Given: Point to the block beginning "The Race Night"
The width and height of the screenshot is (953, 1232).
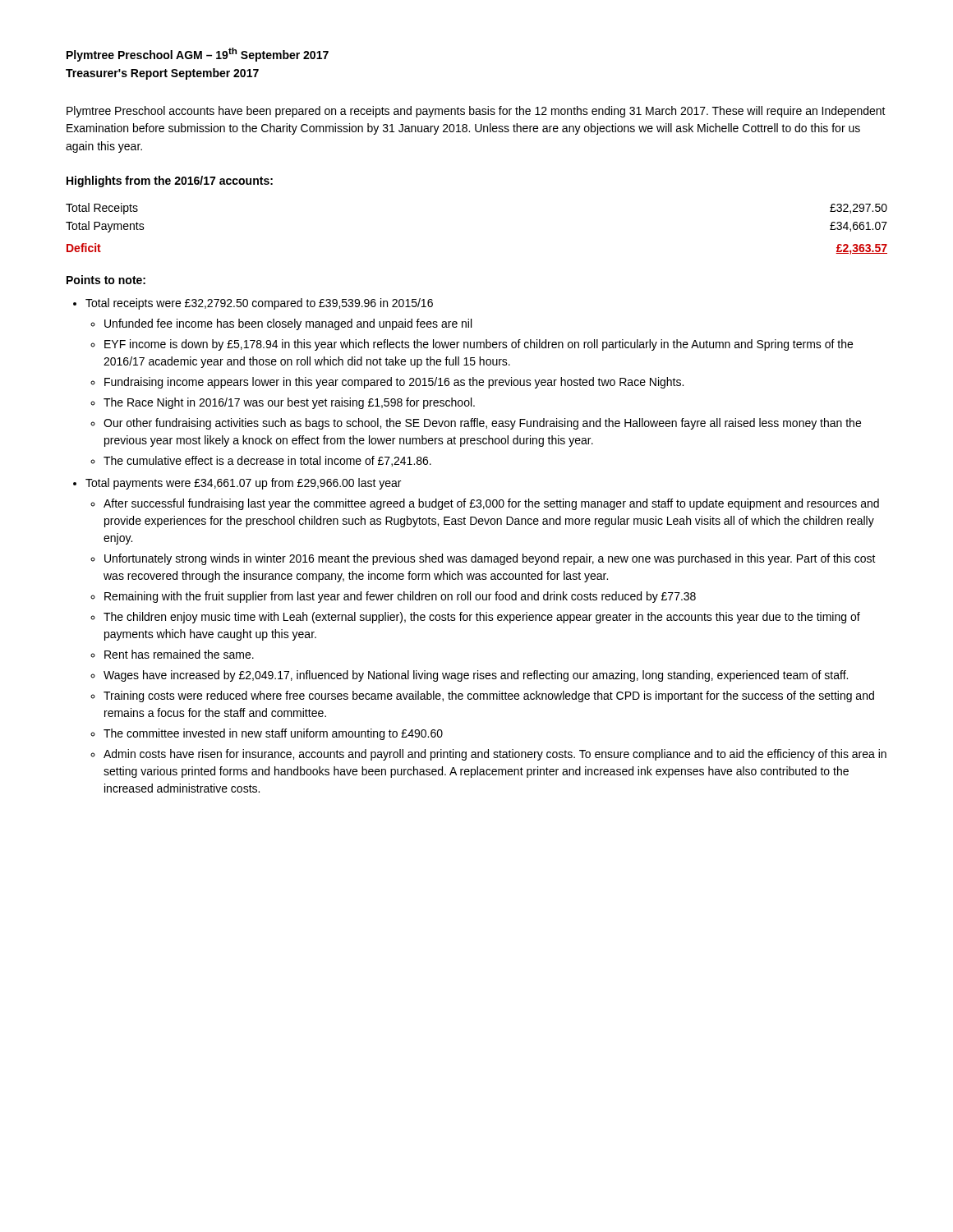Looking at the screenshot, I should pyautogui.click(x=290, y=402).
